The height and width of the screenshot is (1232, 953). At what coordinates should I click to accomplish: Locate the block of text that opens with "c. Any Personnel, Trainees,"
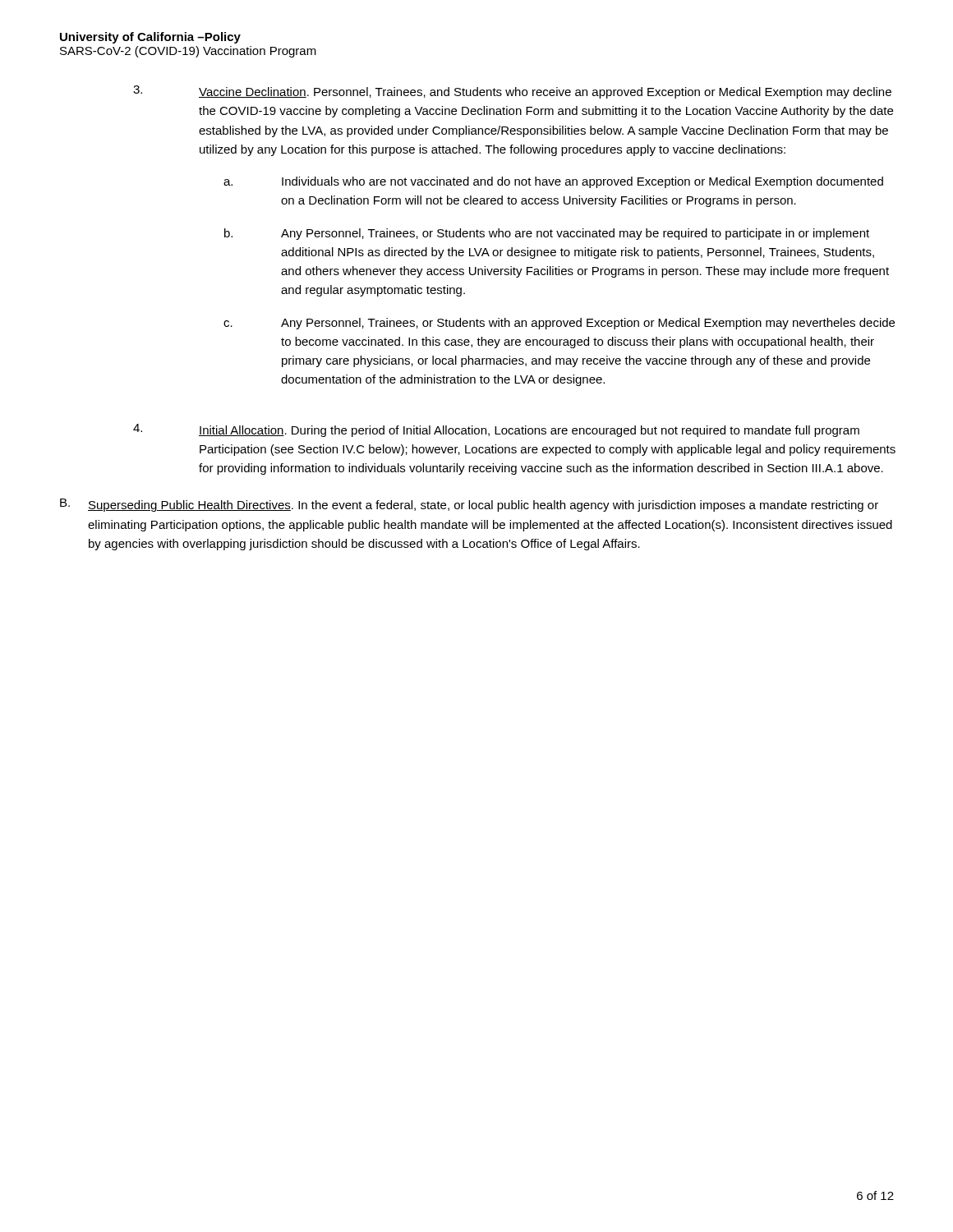(x=548, y=351)
